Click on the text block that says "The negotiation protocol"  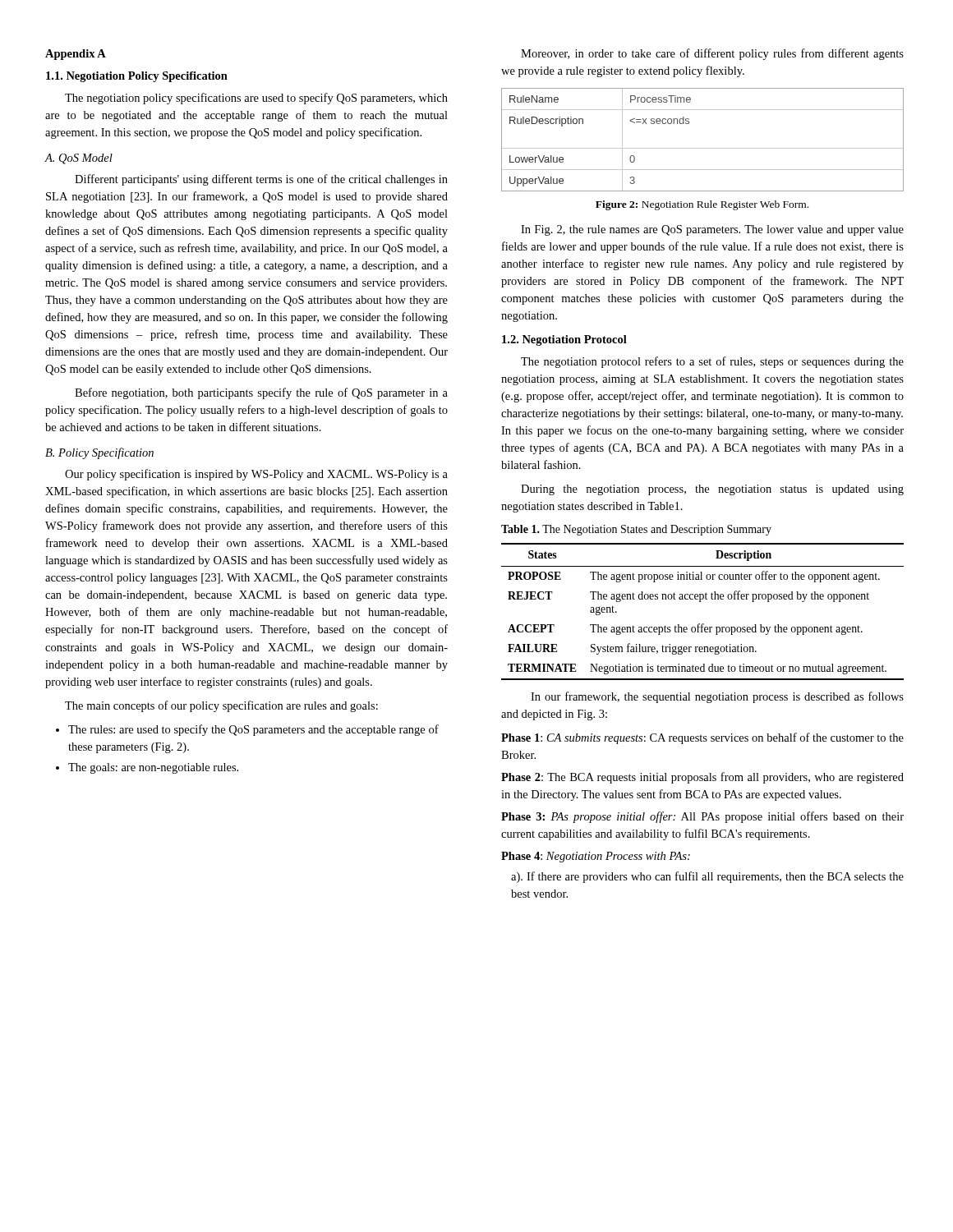702,434
